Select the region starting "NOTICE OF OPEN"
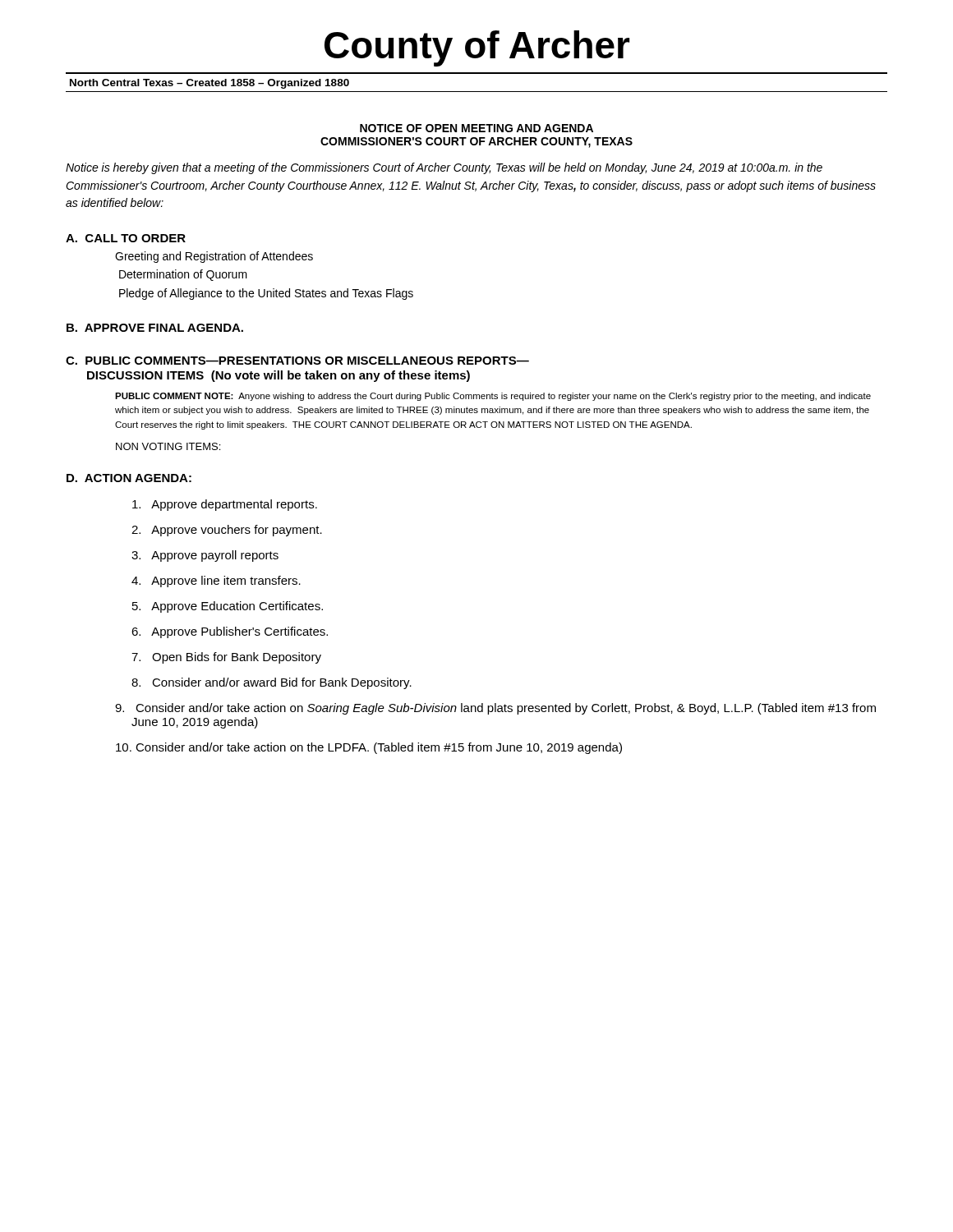953x1232 pixels. tap(476, 135)
